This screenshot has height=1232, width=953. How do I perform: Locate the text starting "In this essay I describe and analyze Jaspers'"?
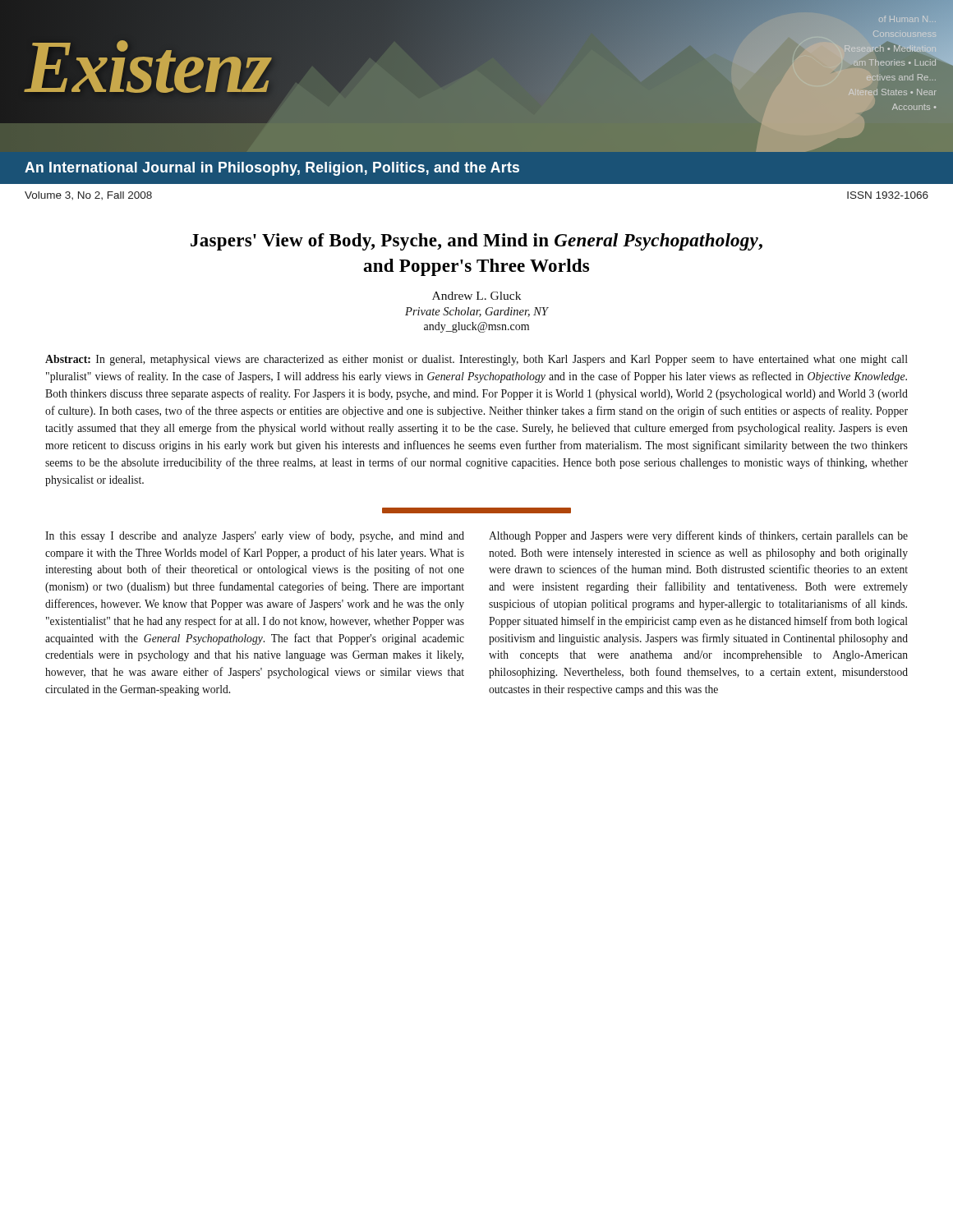pos(255,613)
